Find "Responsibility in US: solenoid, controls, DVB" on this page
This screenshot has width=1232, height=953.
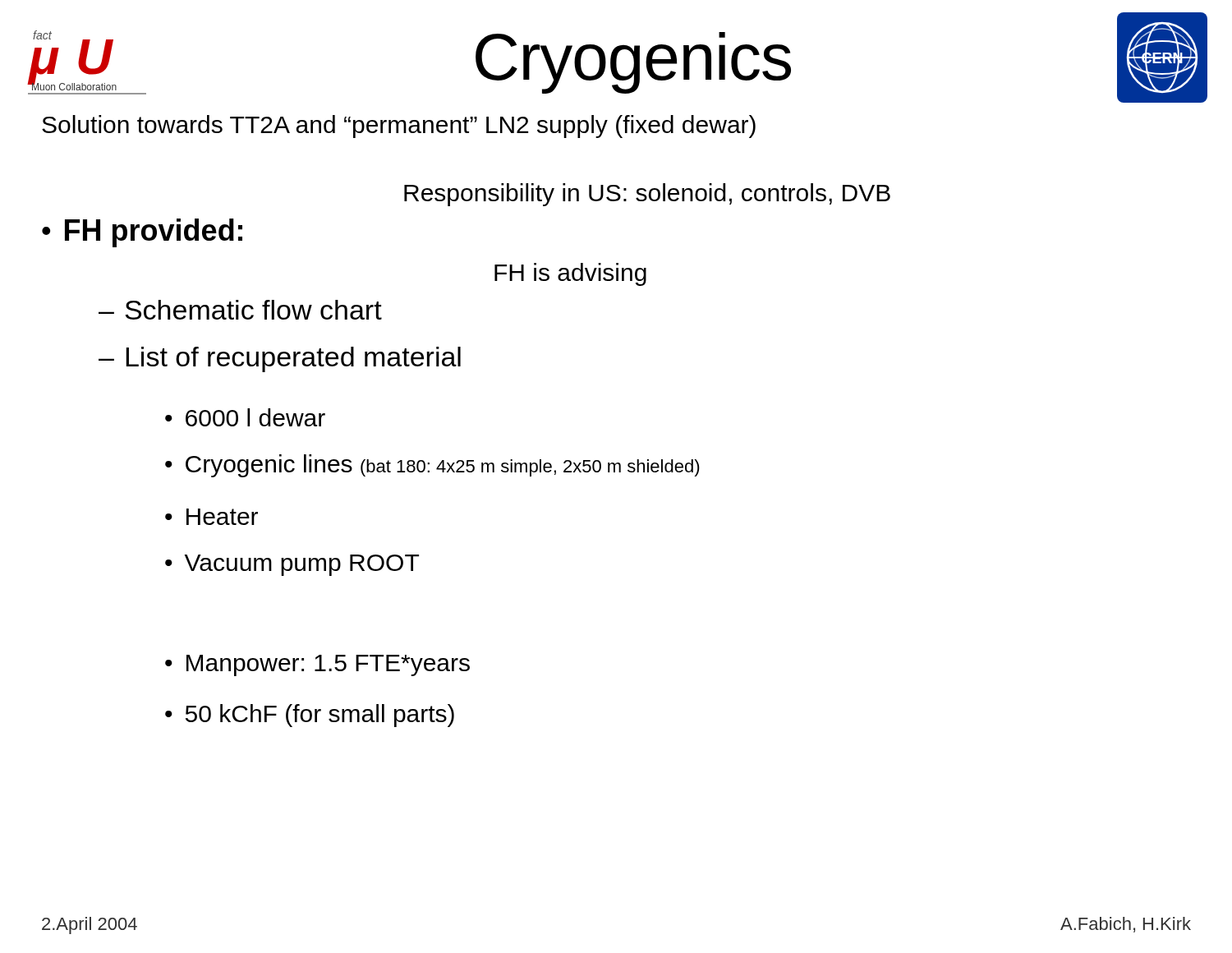(x=647, y=193)
